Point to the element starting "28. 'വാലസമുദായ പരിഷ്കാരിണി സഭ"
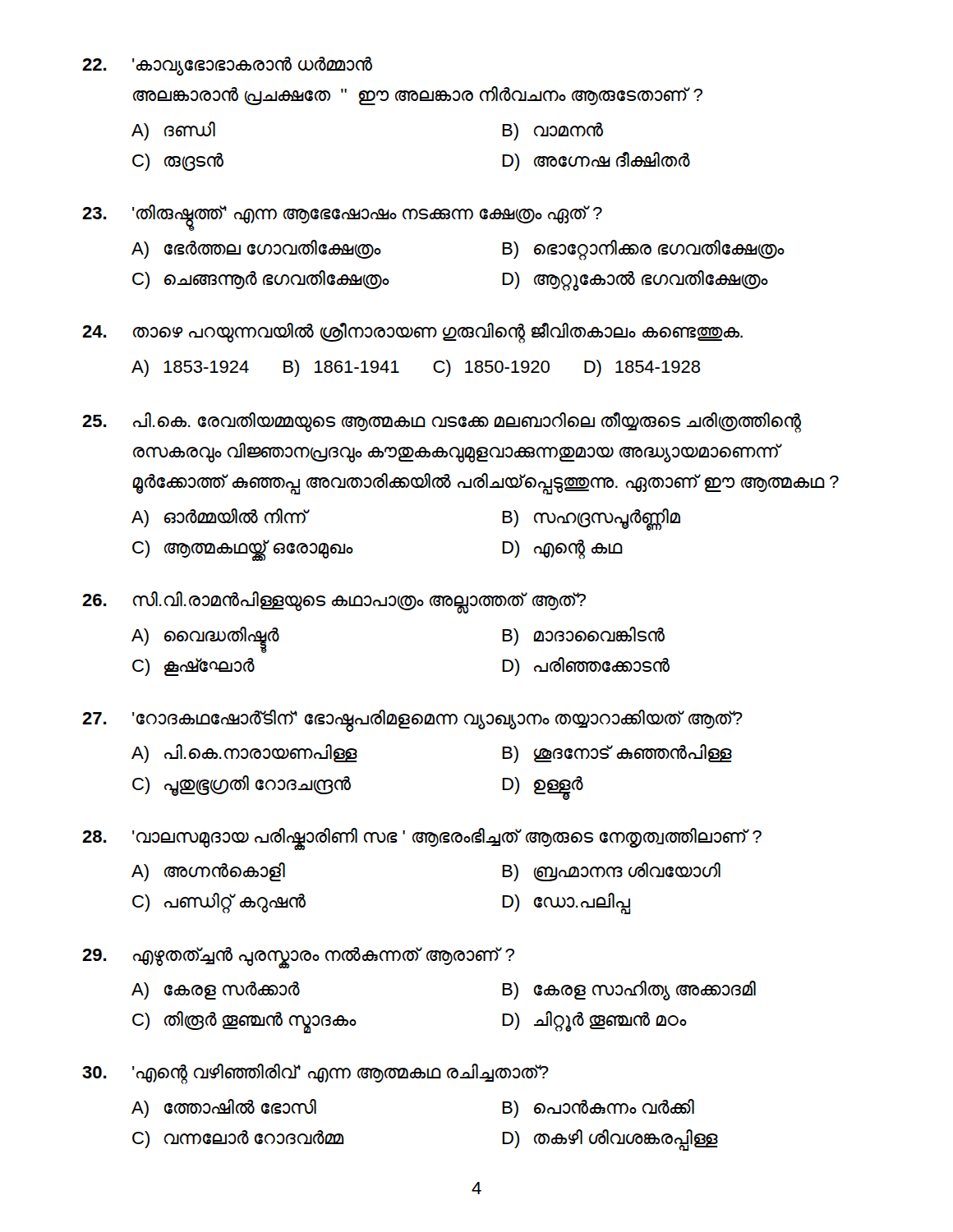 (422, 839)
